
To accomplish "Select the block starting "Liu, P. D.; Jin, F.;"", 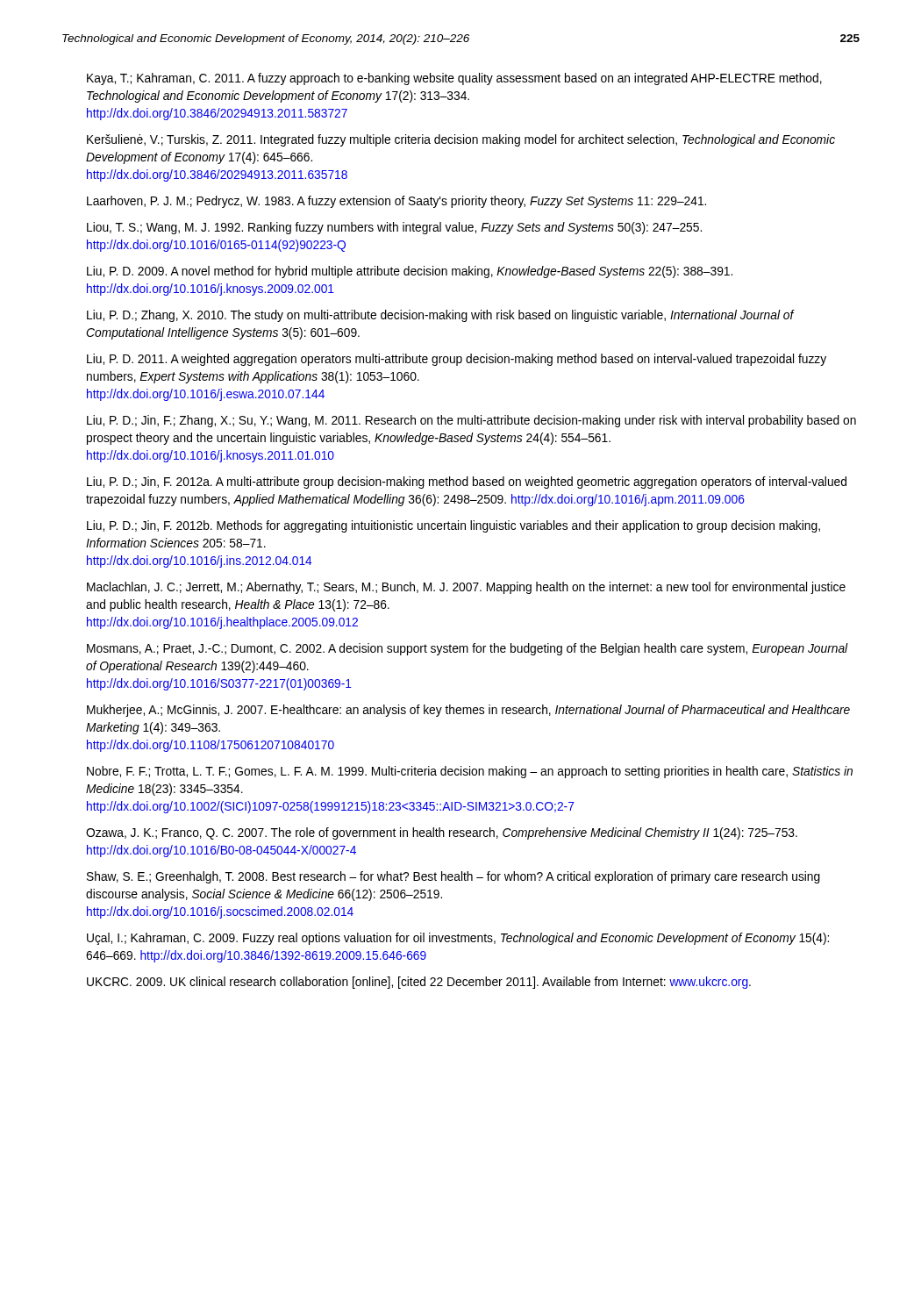I will pos(460,439).
